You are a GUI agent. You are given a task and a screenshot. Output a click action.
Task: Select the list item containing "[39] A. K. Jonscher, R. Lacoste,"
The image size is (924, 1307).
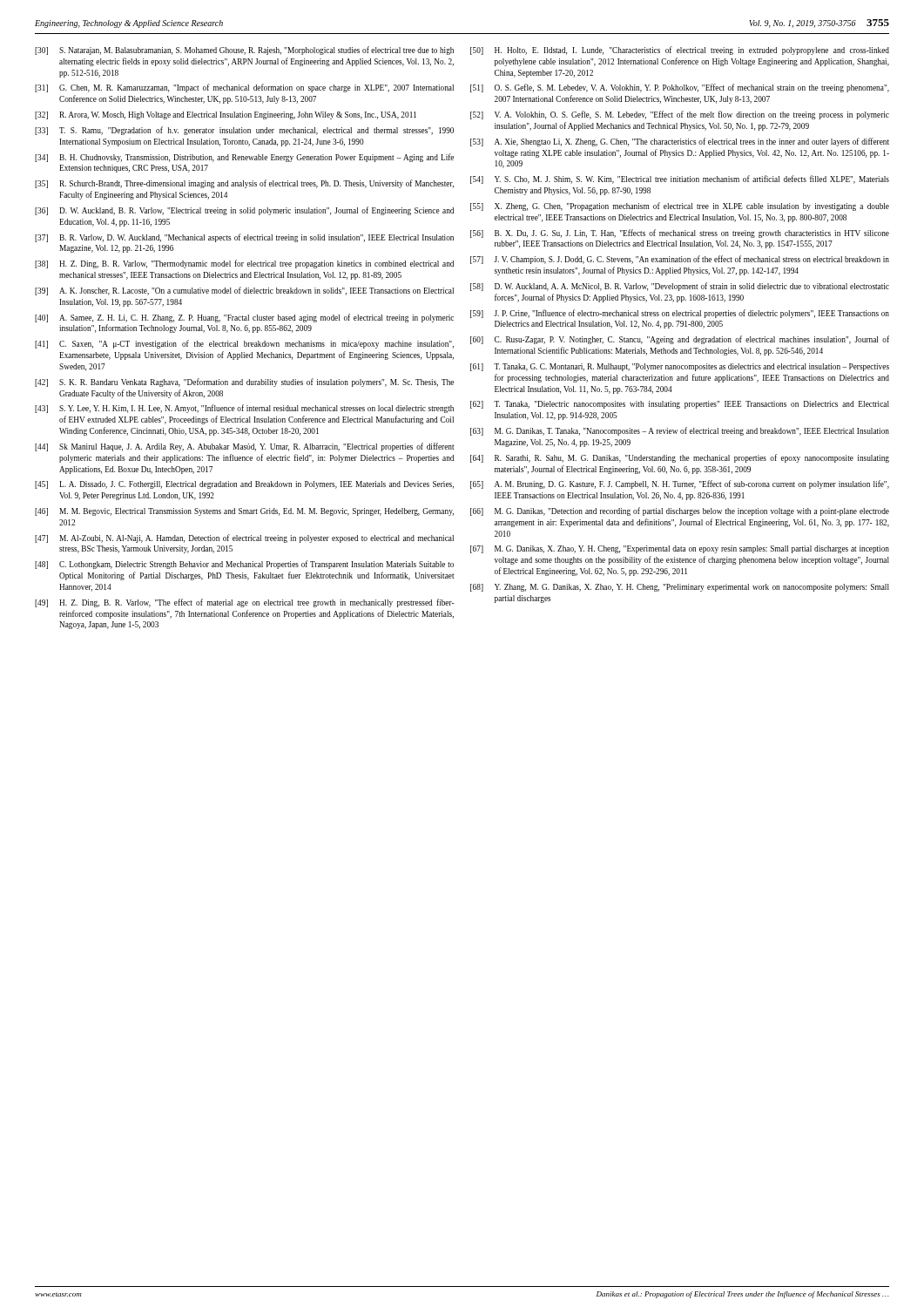click(x=244, y=297)
